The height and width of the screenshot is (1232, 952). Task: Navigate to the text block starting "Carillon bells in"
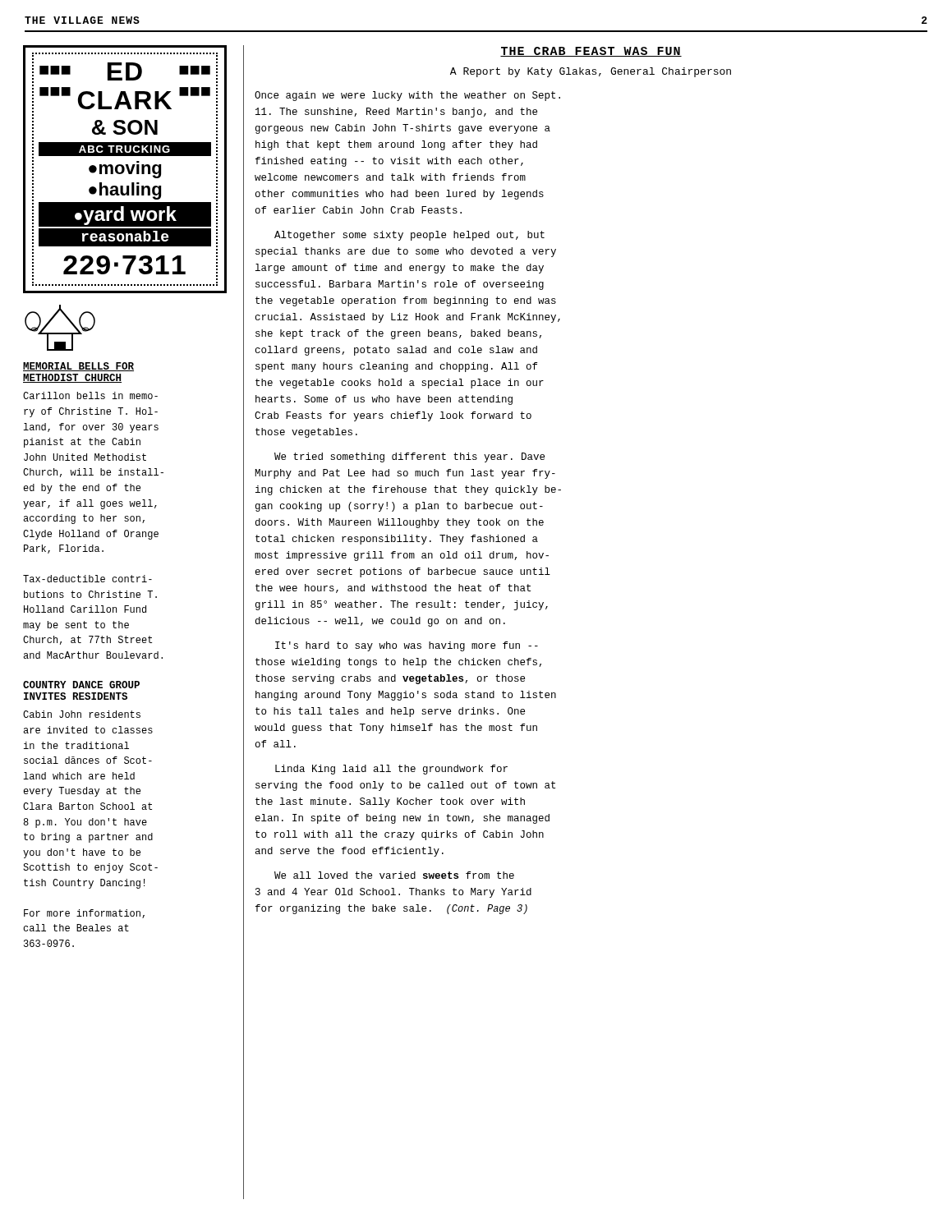(94, 473)
